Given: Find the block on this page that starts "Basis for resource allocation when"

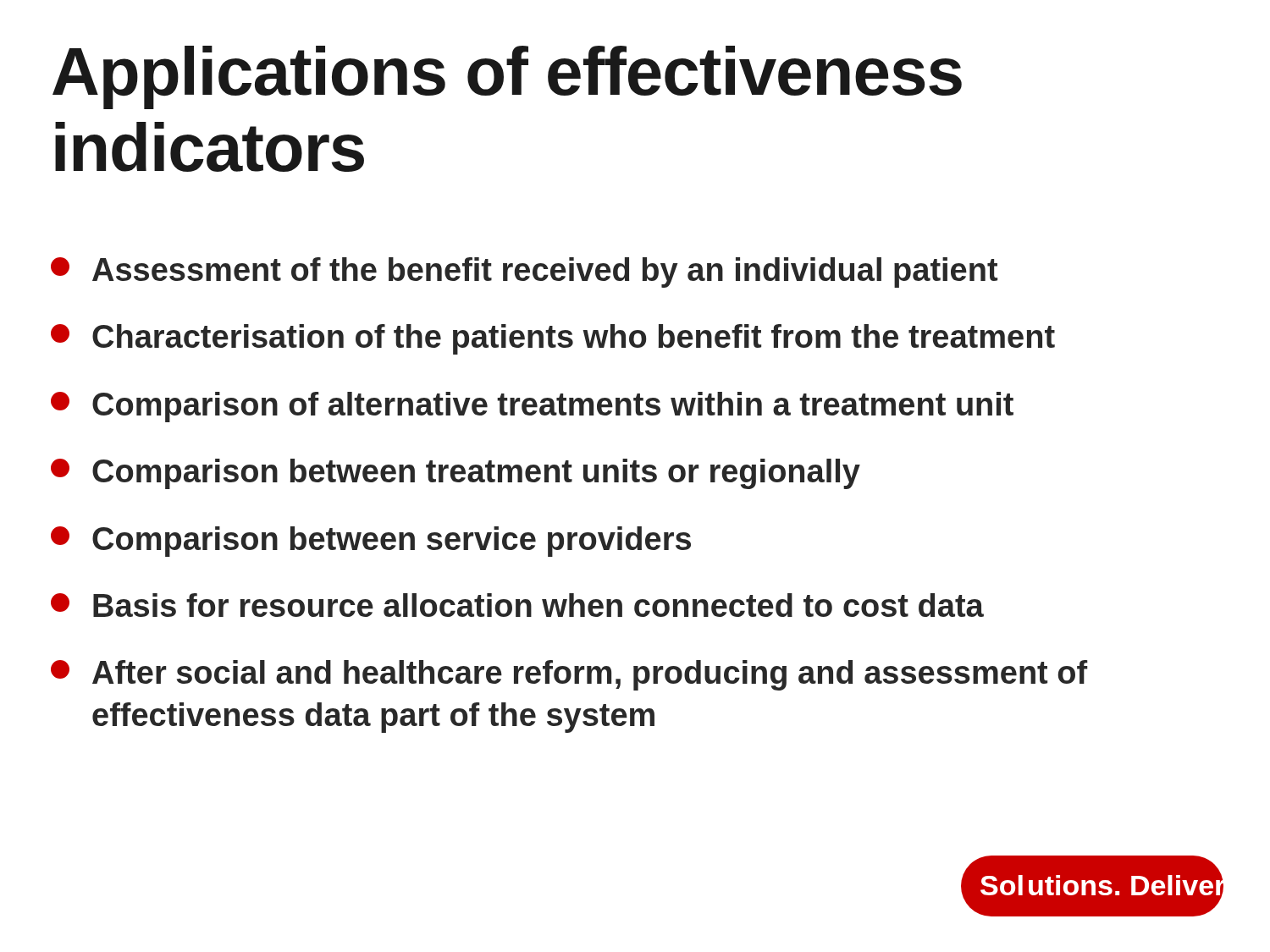Looking at the screenshot, I should click(x=517, y=606).
